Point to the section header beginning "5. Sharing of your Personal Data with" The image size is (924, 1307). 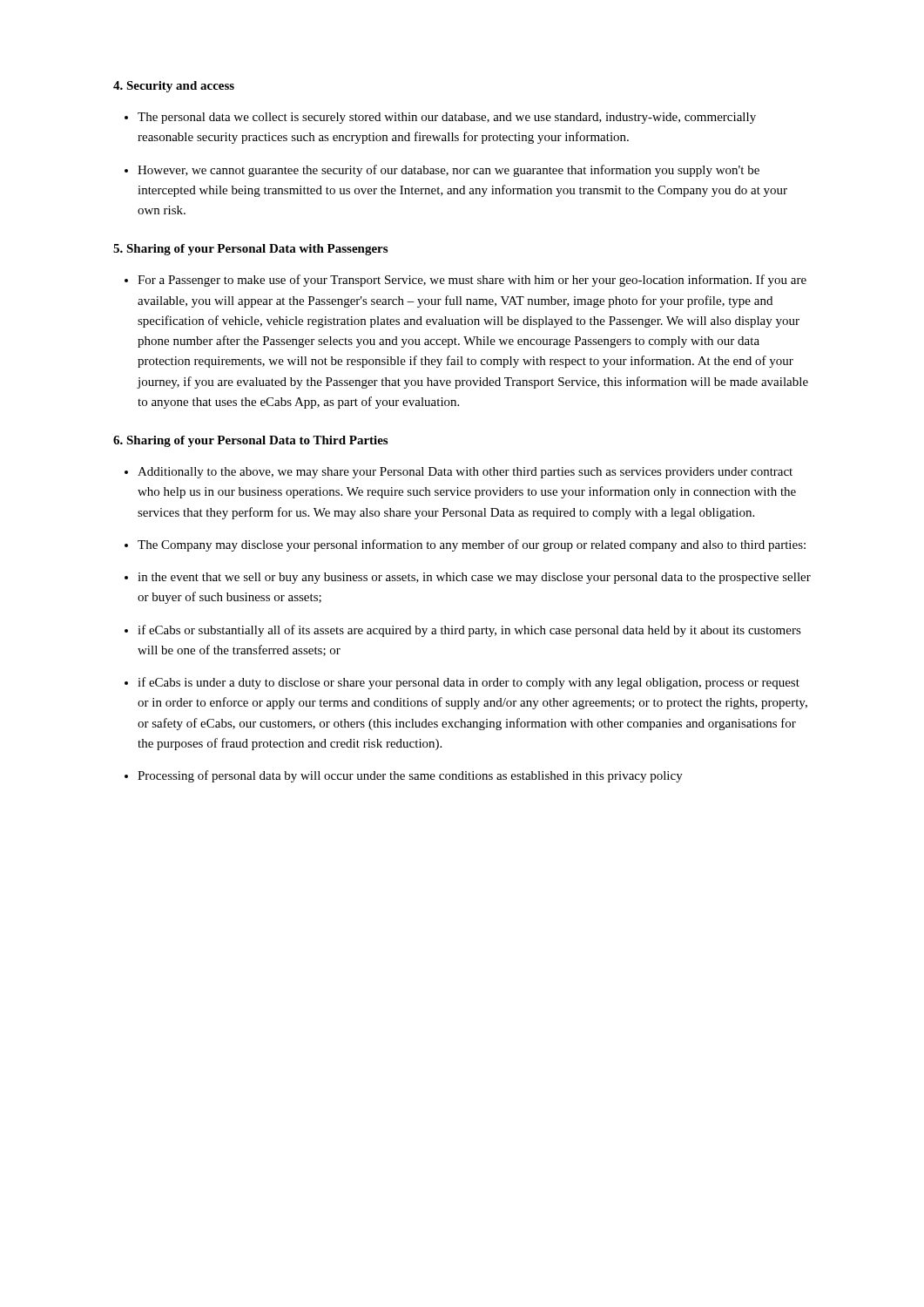tap(251, 249)
